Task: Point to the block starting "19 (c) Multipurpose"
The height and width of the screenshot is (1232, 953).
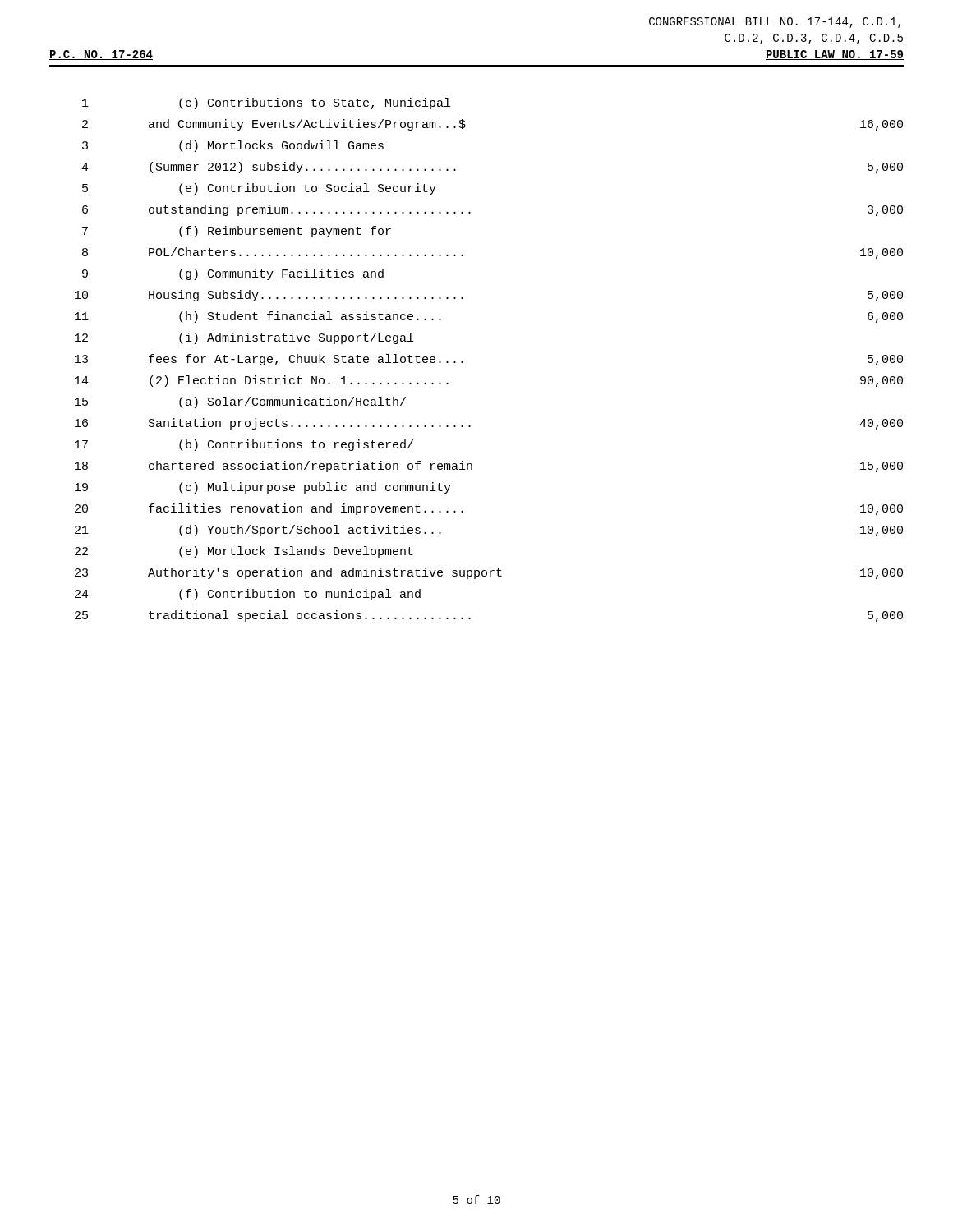Action: 444,488
